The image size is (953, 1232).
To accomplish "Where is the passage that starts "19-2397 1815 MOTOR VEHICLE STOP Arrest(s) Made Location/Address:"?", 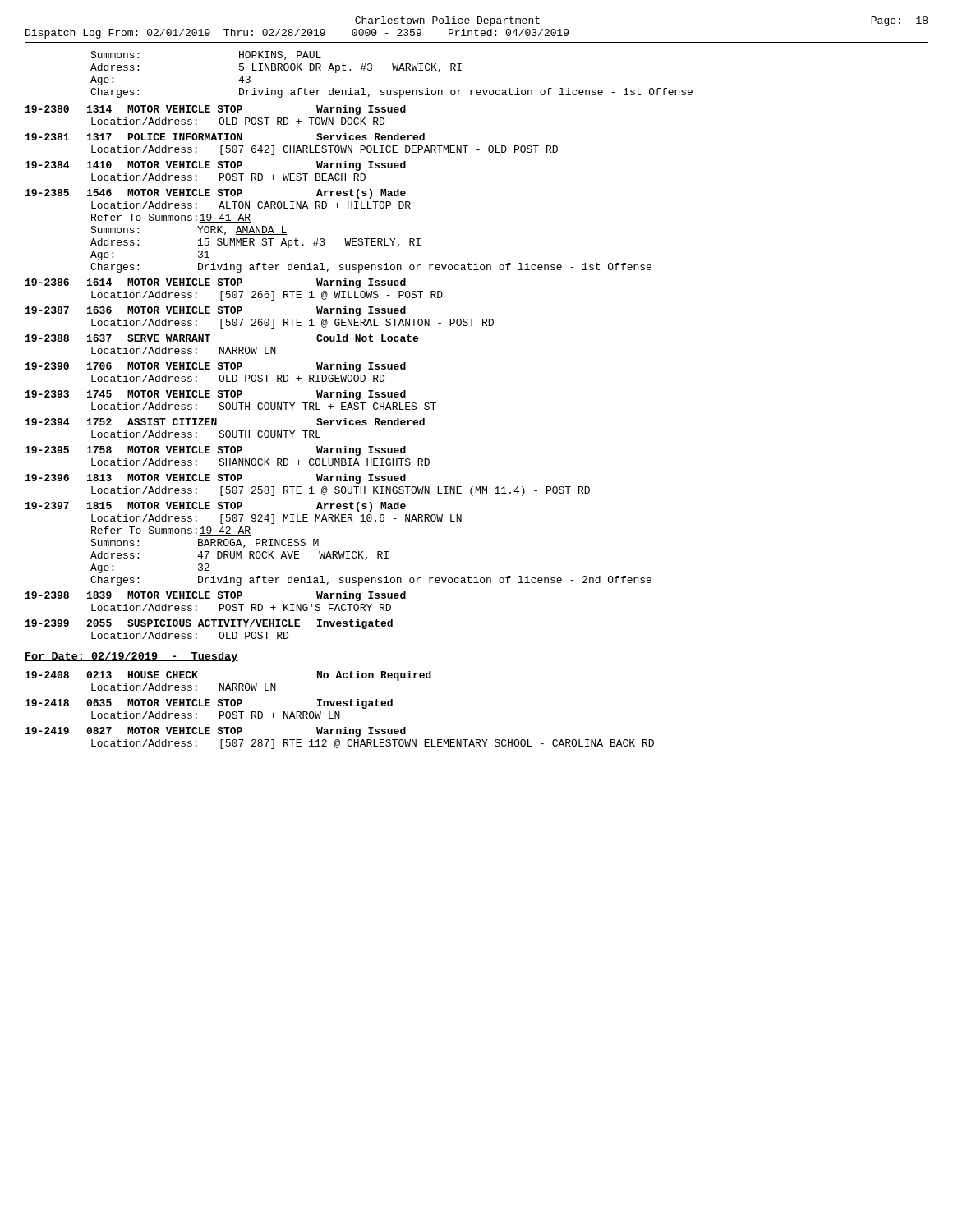I will coord(216,507).
